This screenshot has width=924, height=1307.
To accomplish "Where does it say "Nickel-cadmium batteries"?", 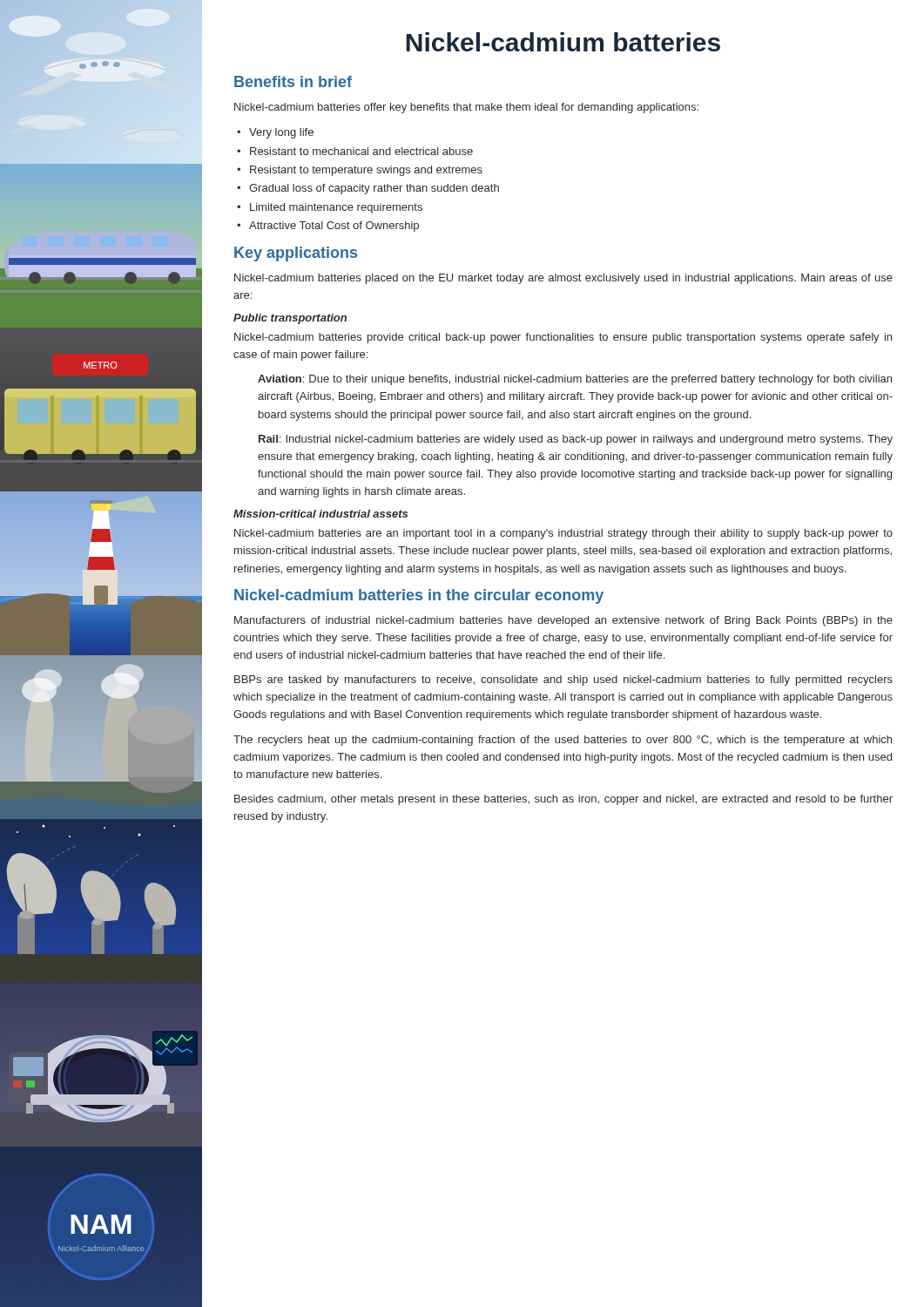I will 563,42.
